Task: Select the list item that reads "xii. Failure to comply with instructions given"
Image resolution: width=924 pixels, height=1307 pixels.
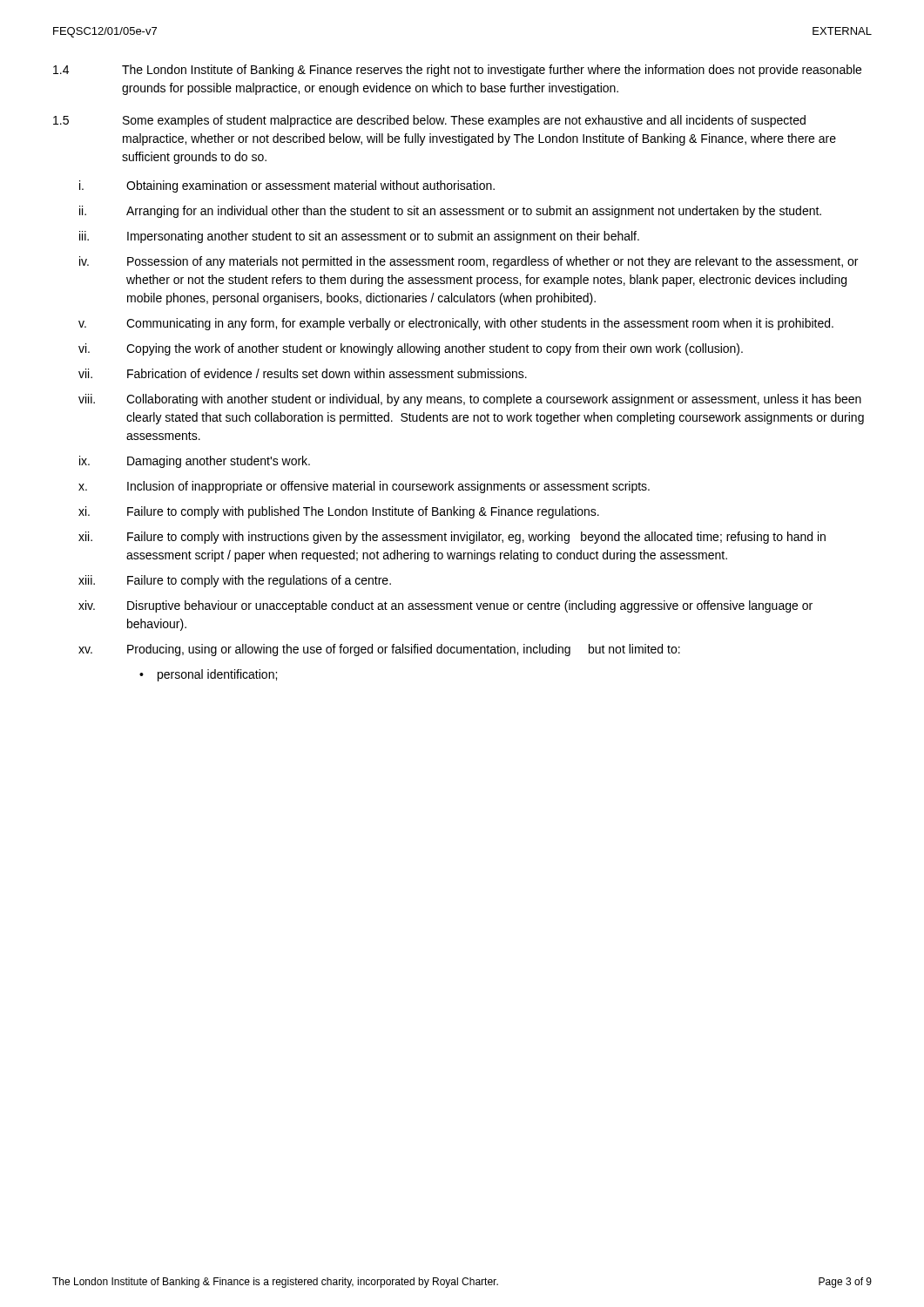Action: tap(462, 546)
